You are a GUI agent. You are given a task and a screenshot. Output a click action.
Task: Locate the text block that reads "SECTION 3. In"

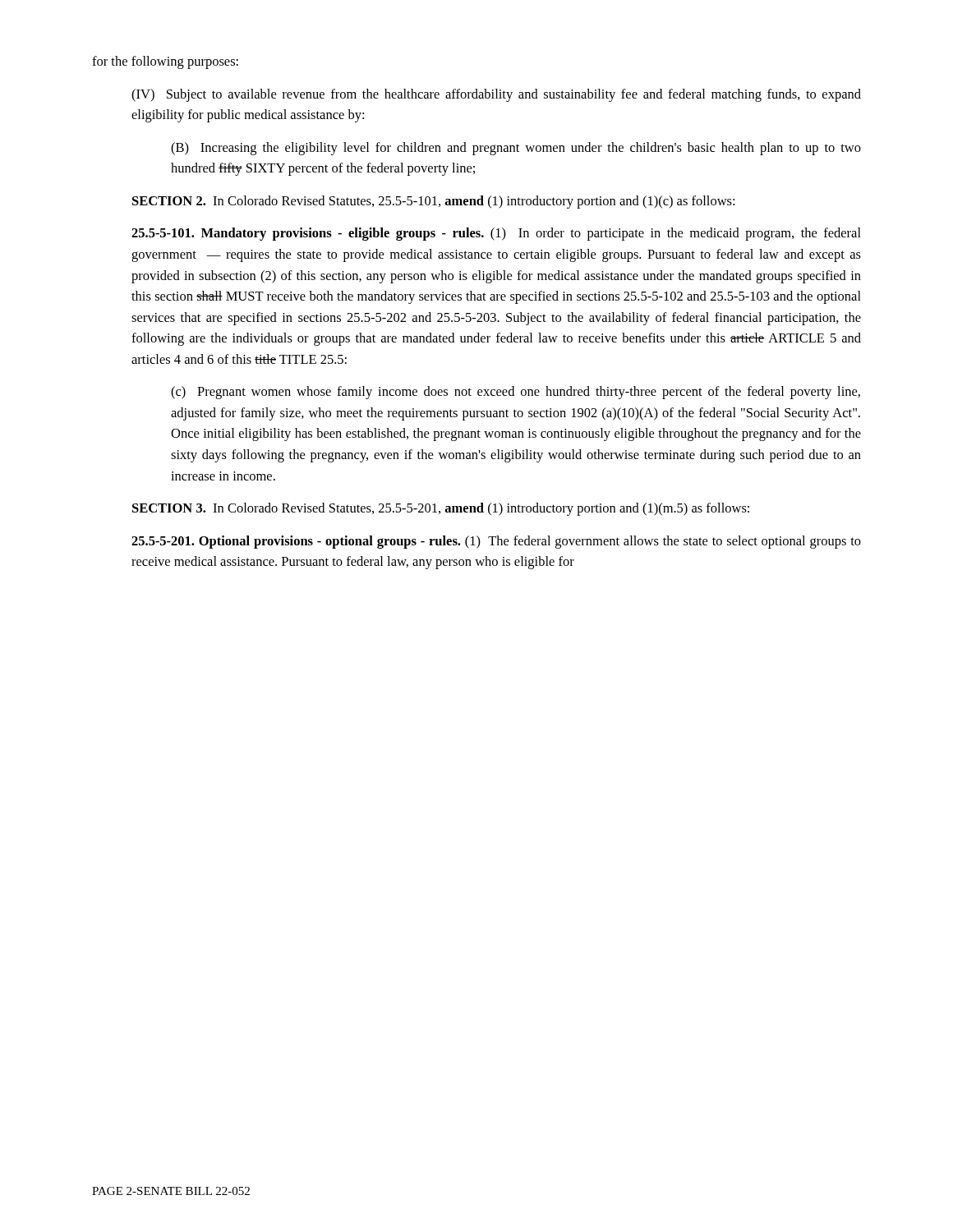(441, 508)
